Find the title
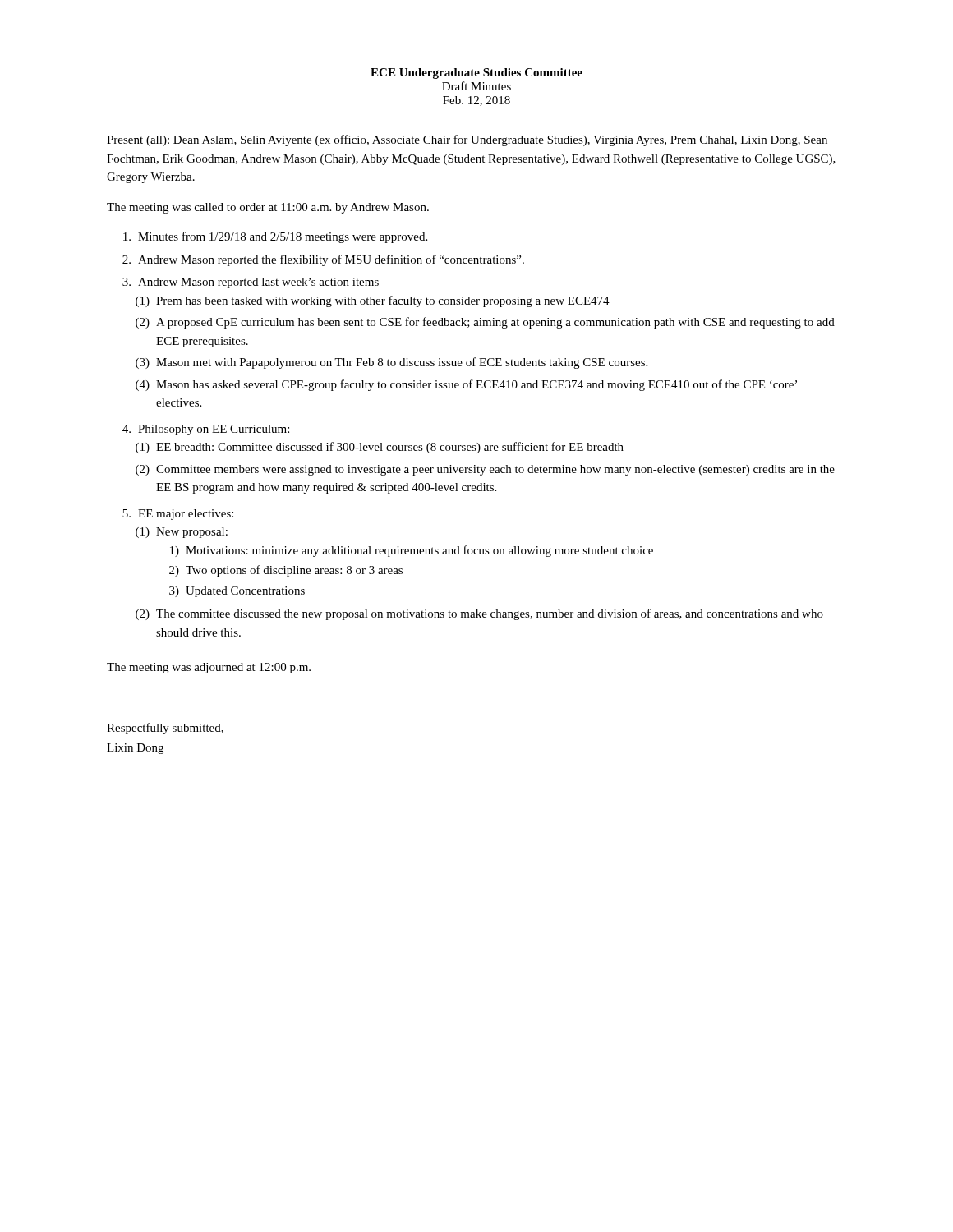The image size is (953, 1232). click(476, 87)
